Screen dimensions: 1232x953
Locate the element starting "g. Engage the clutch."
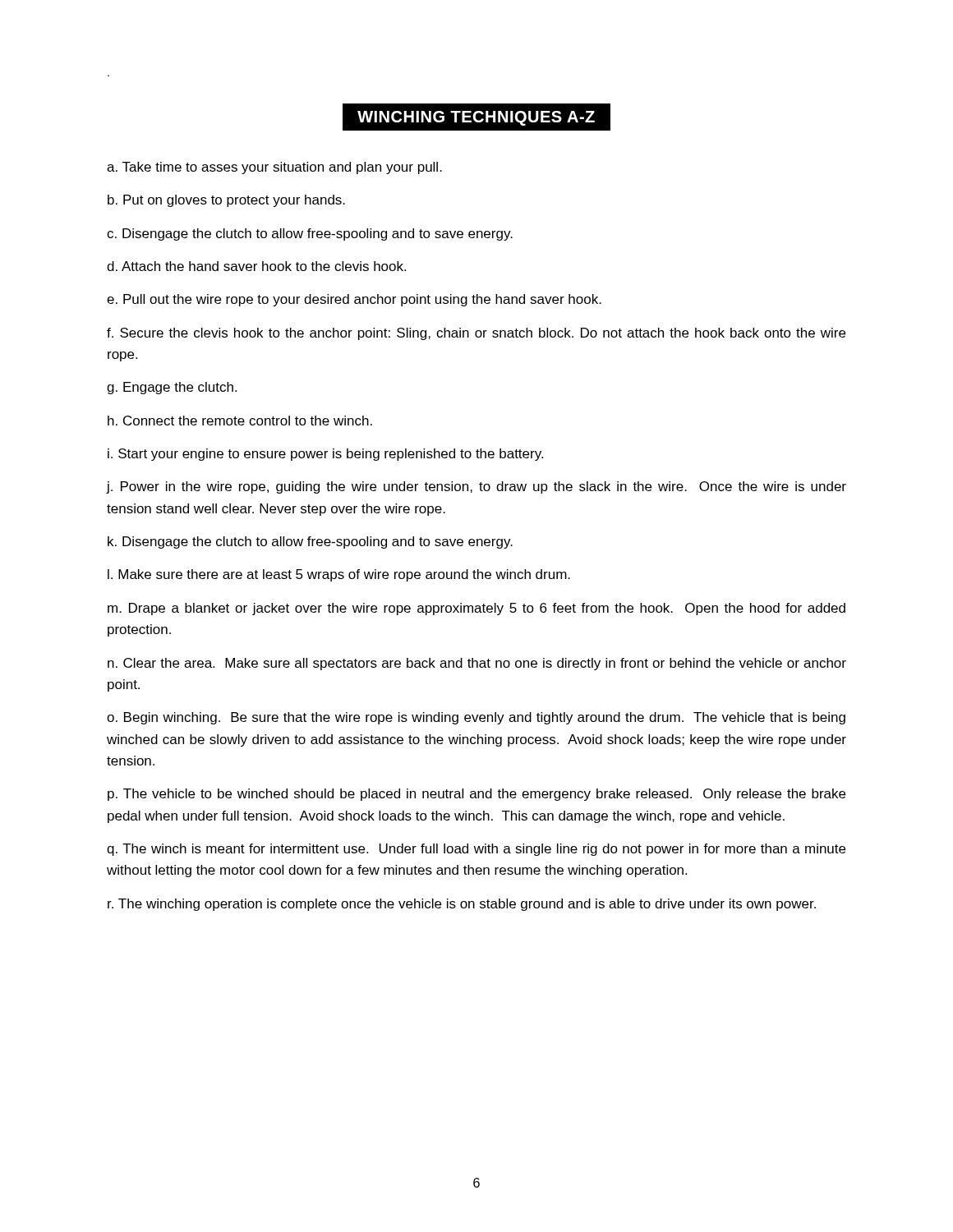click(172, 388)
